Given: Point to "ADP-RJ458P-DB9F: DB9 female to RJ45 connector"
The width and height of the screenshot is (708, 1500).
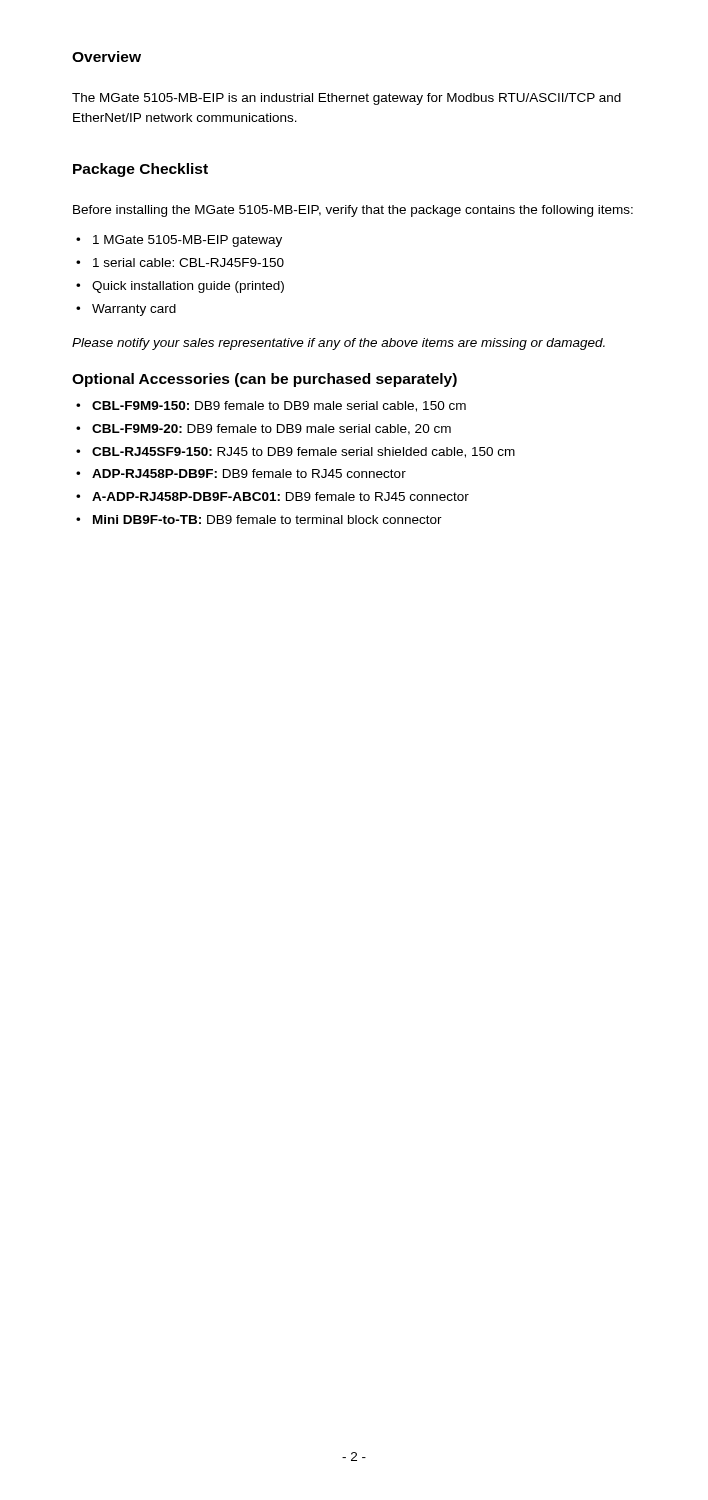Looking at the screenshot, I should (x=249, y=474).
